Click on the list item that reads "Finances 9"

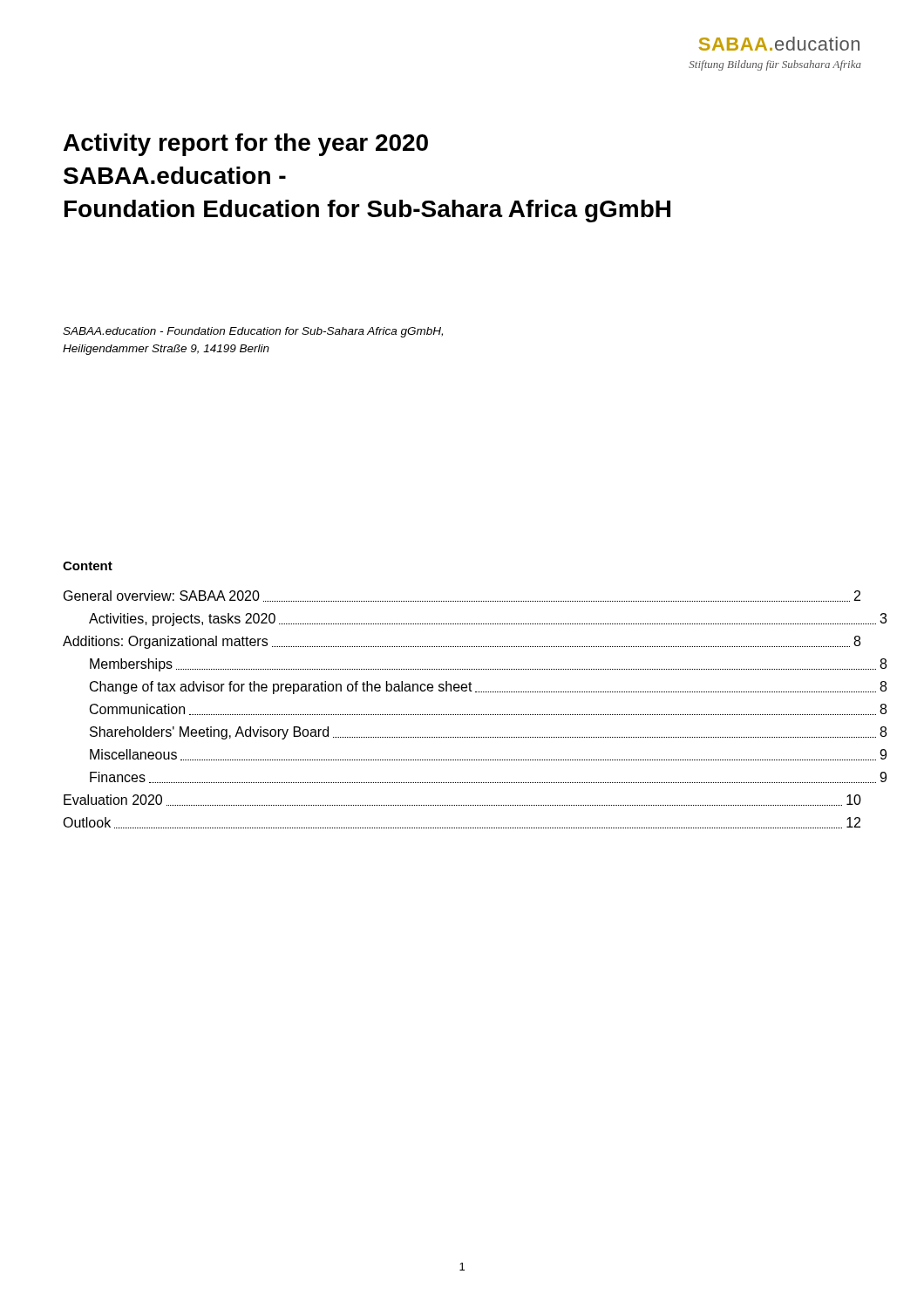click(x=462, y=778)
